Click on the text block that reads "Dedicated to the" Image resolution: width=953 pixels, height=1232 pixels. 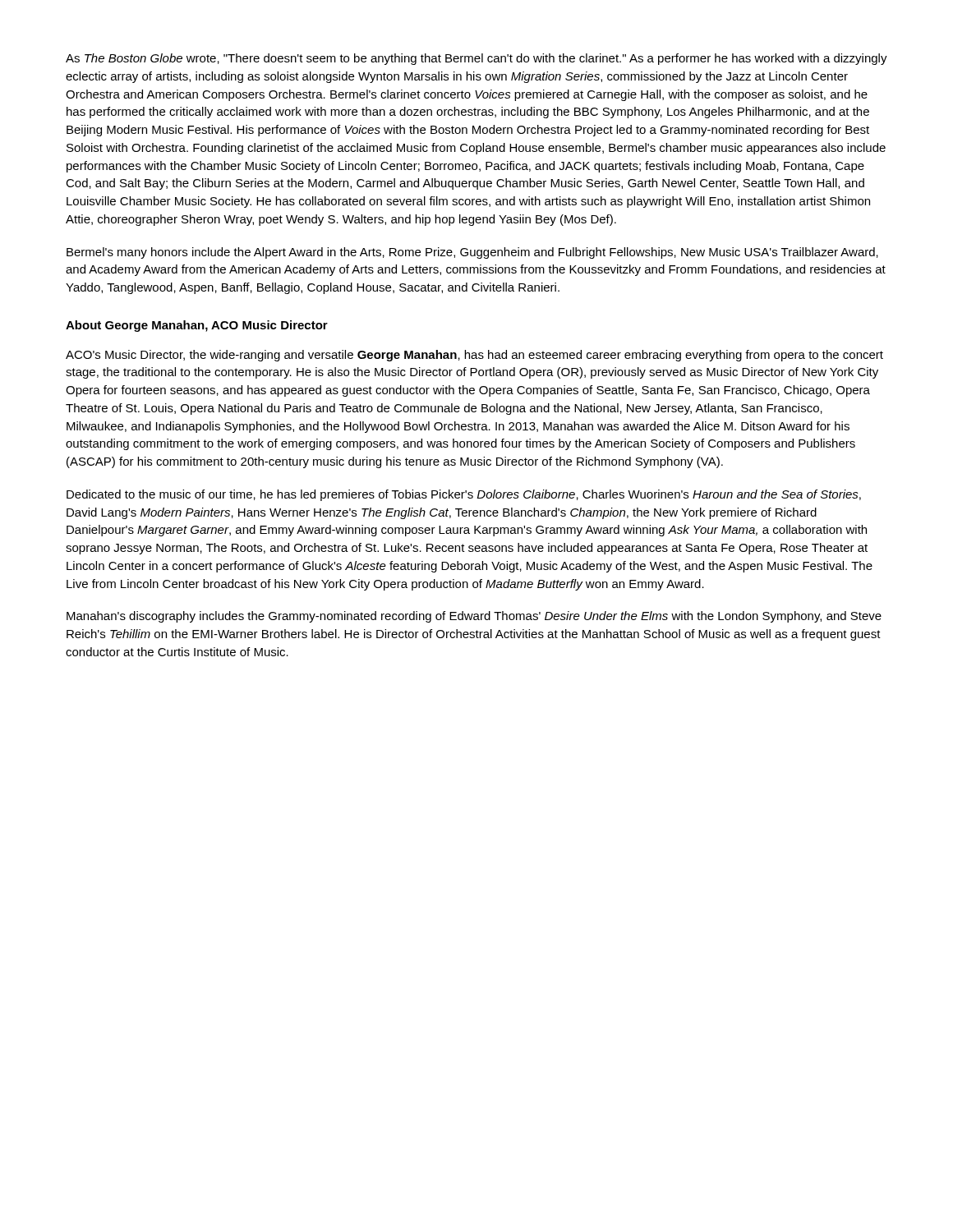coord(469,539)
